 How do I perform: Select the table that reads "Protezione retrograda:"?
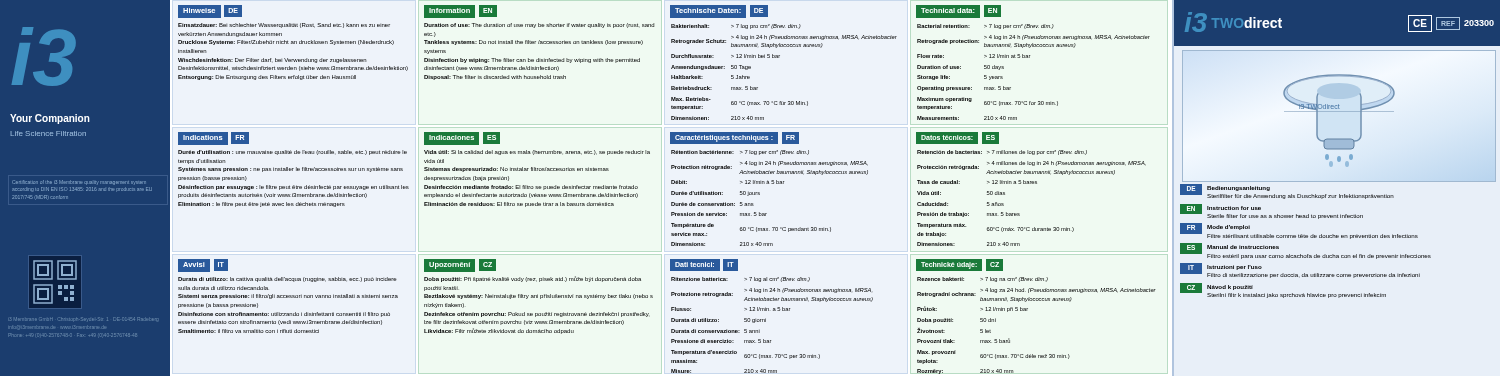[786, 314]
